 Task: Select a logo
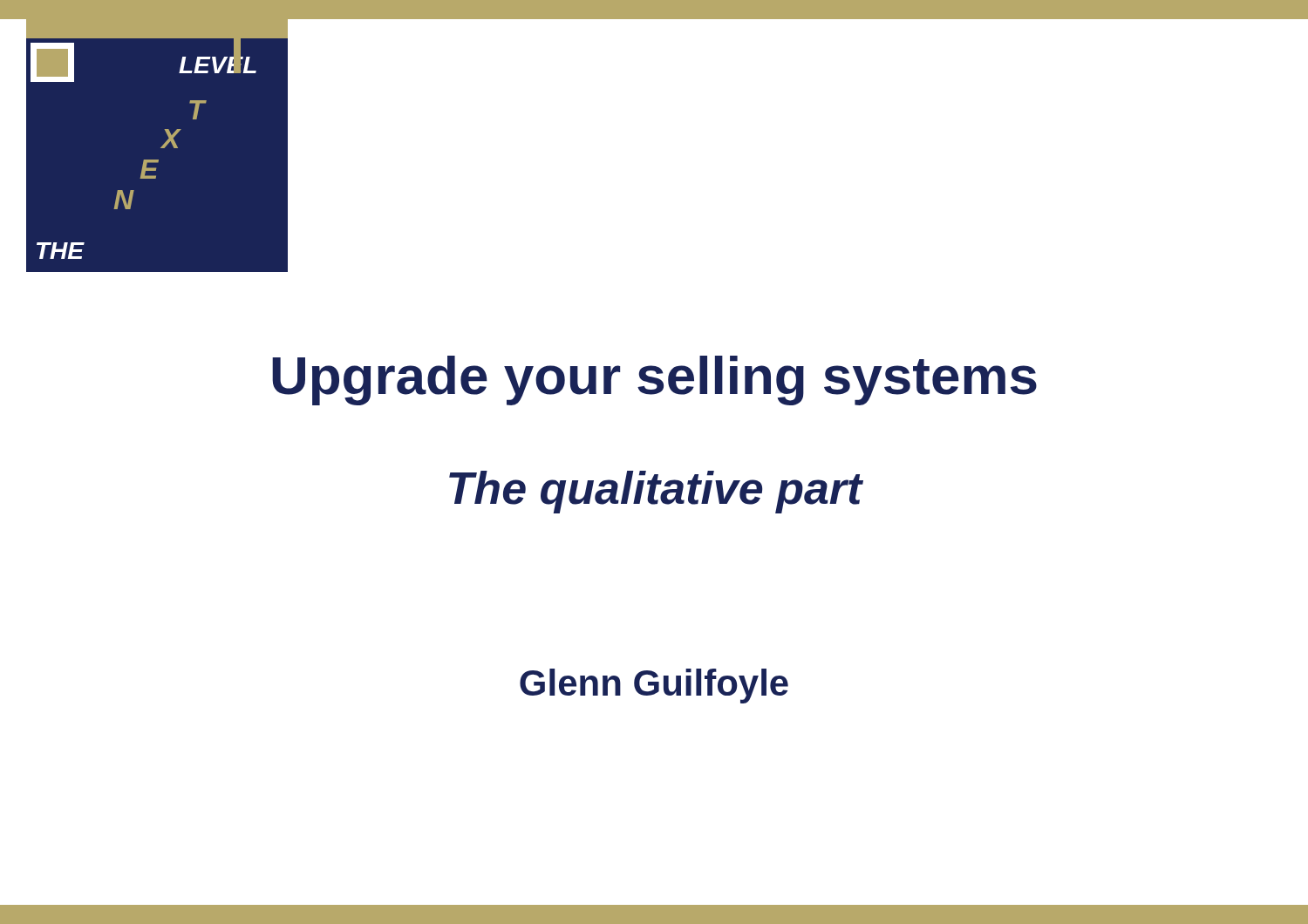pyautogui.click(x=157, y=146)
